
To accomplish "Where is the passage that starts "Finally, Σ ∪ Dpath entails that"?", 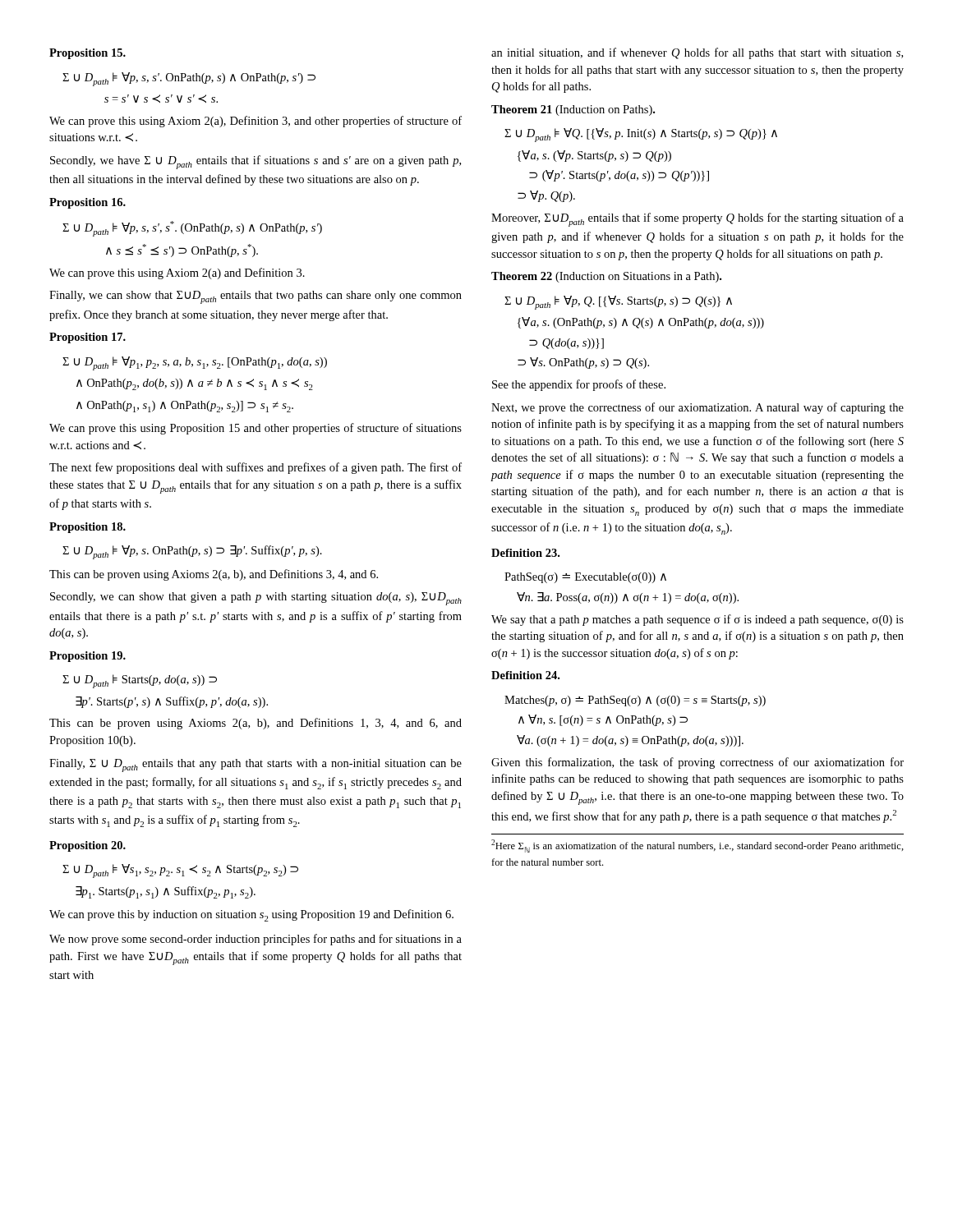I will click(255, 793).
